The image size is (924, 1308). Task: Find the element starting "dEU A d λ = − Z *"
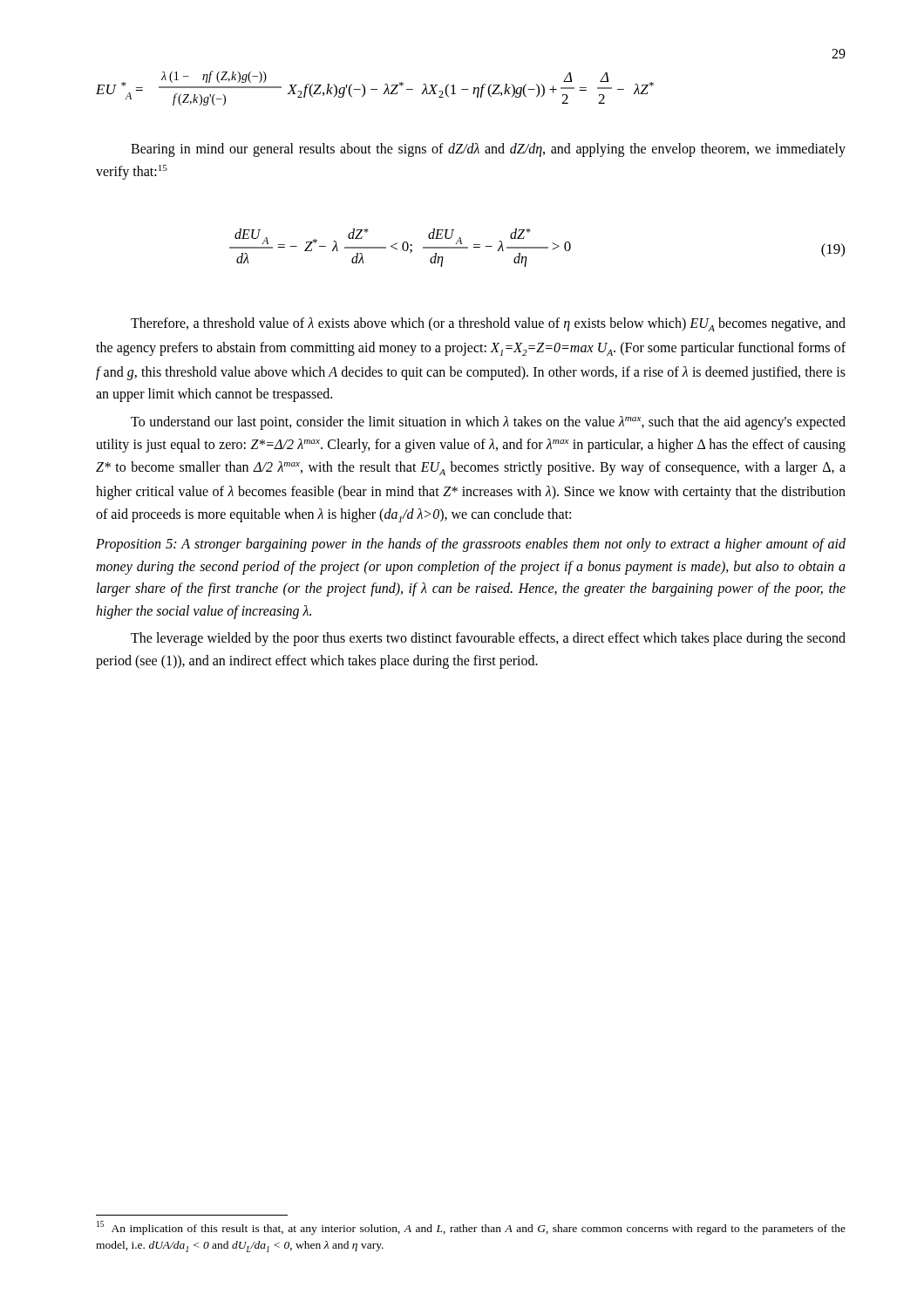click(x=471, y=249)
